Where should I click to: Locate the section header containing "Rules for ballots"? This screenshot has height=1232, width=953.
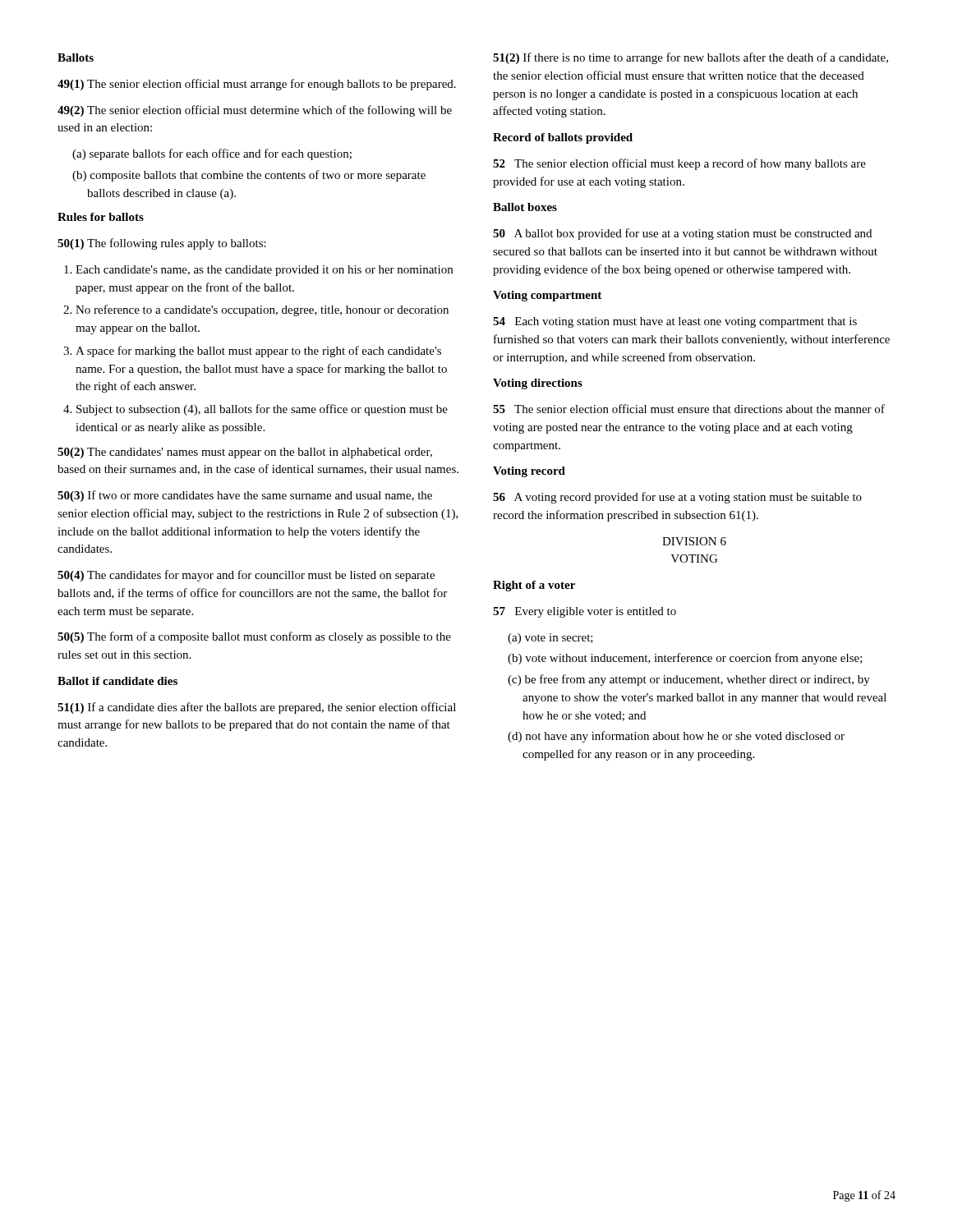100,217
